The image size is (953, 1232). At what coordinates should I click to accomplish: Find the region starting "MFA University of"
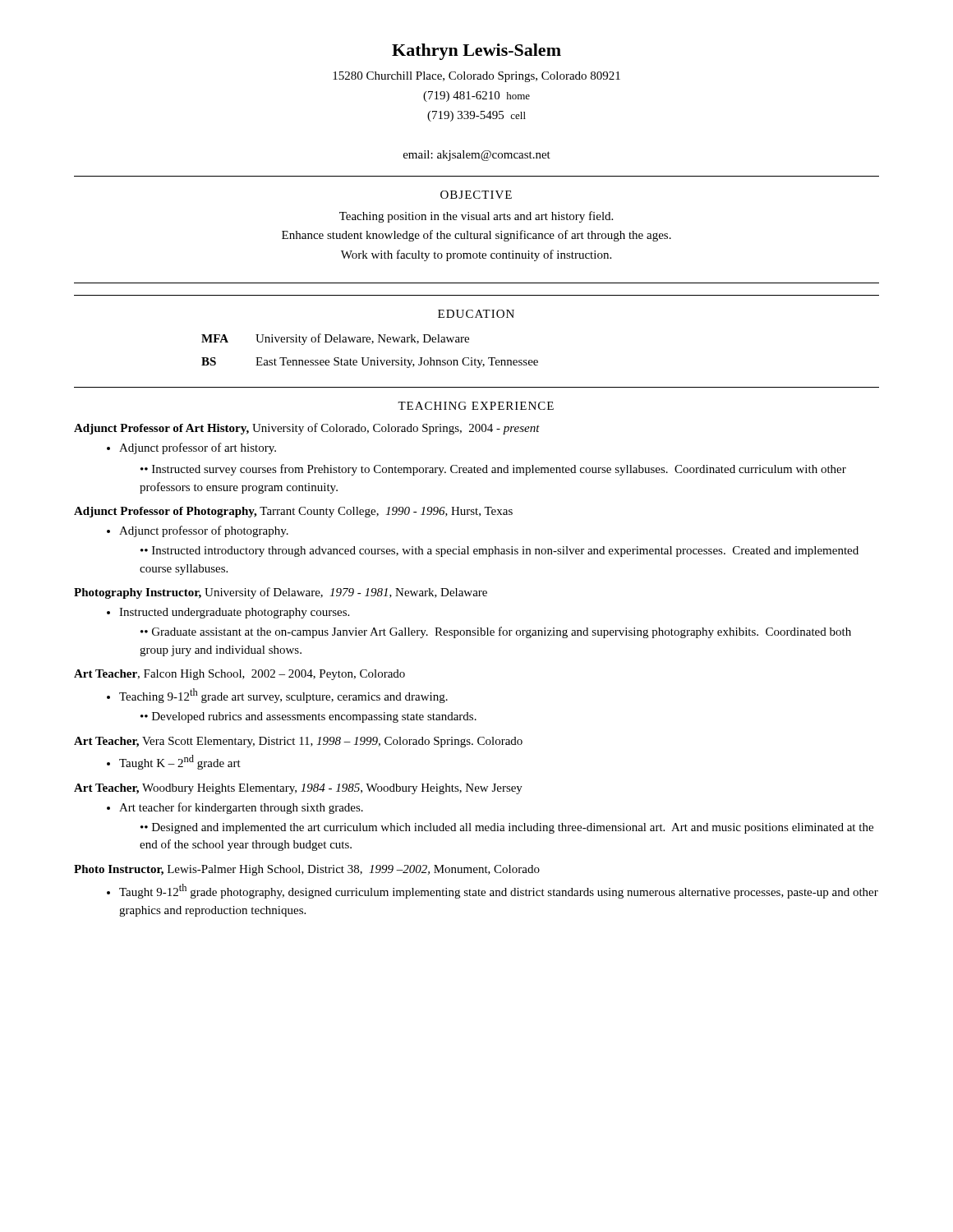[x=540, y=350]
